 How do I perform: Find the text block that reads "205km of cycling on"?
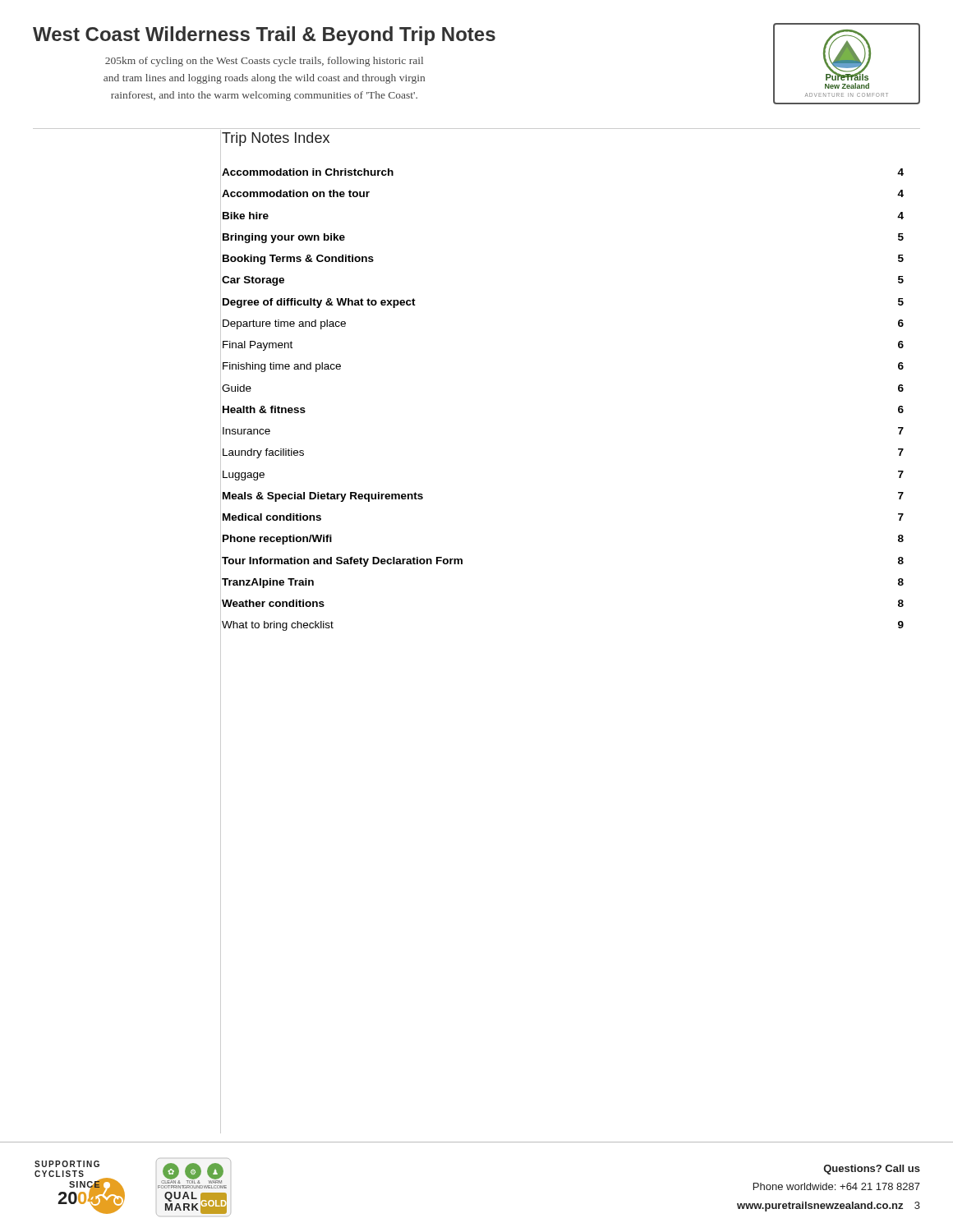tap(264, 78)
